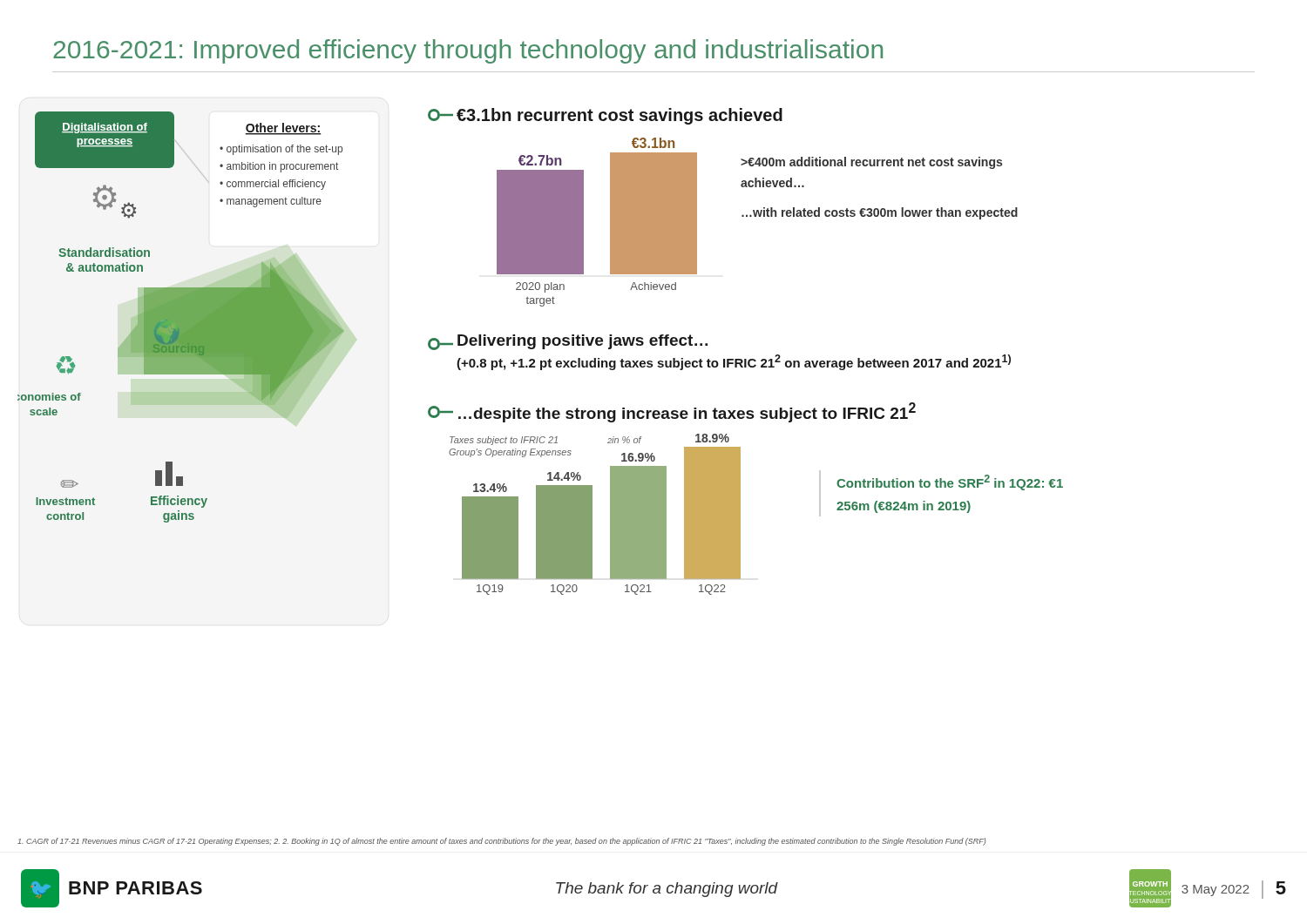1307x924 pixels.
Task: Select the title
Action: click(654, 54)
